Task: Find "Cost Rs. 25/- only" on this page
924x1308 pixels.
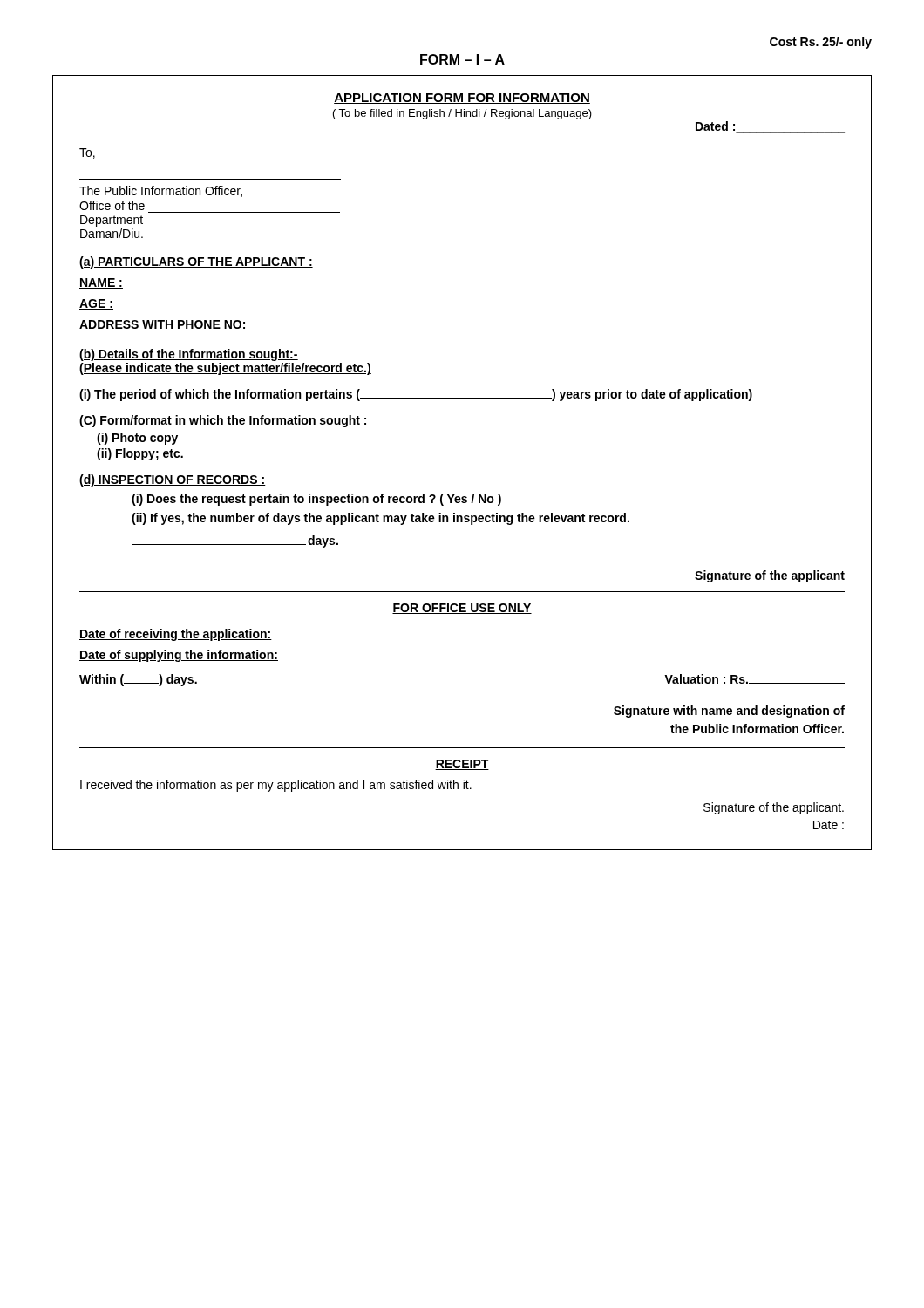Action: 821,42
